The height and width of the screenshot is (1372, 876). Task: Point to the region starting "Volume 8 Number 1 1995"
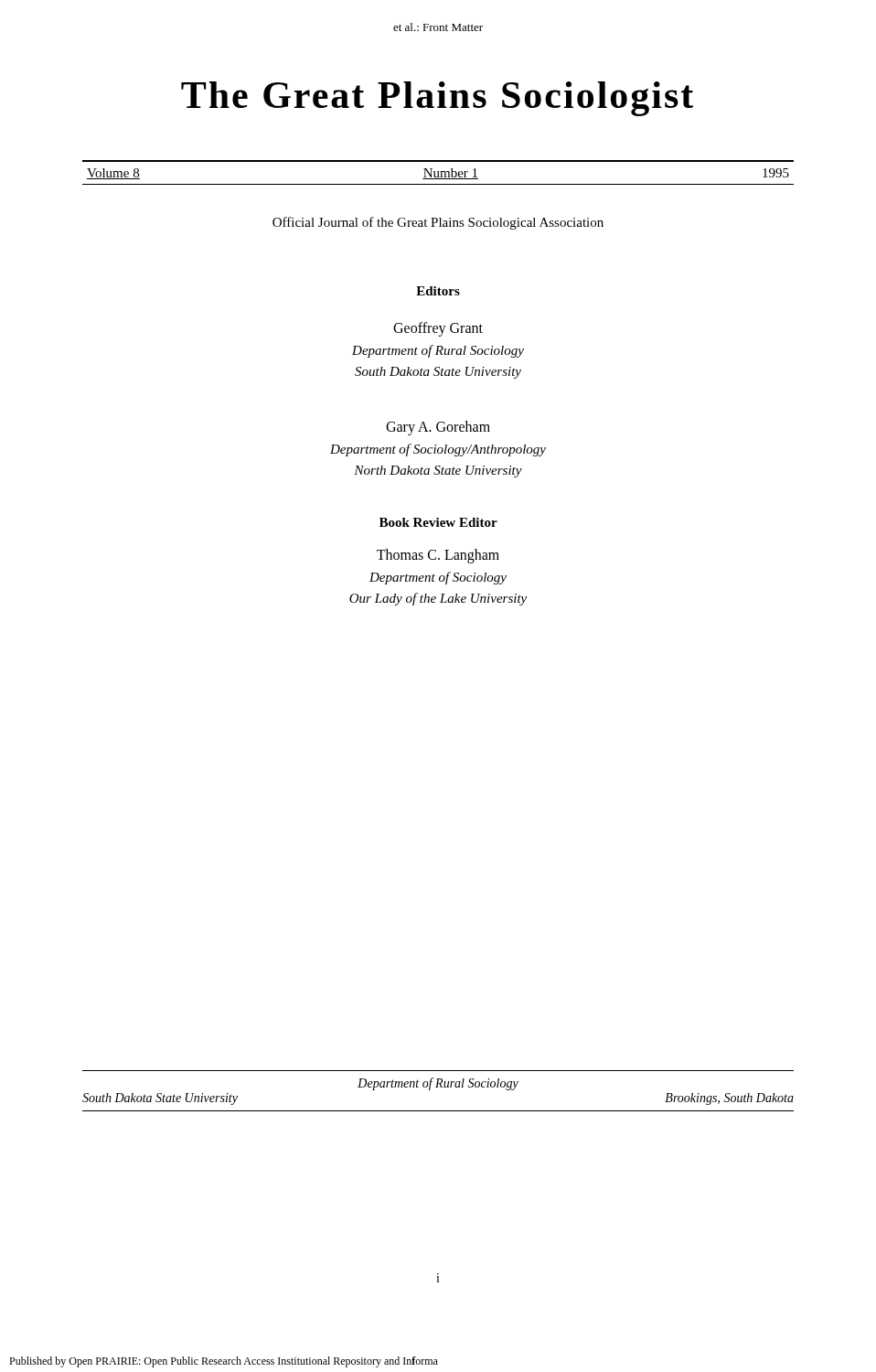tap(438, 173)
